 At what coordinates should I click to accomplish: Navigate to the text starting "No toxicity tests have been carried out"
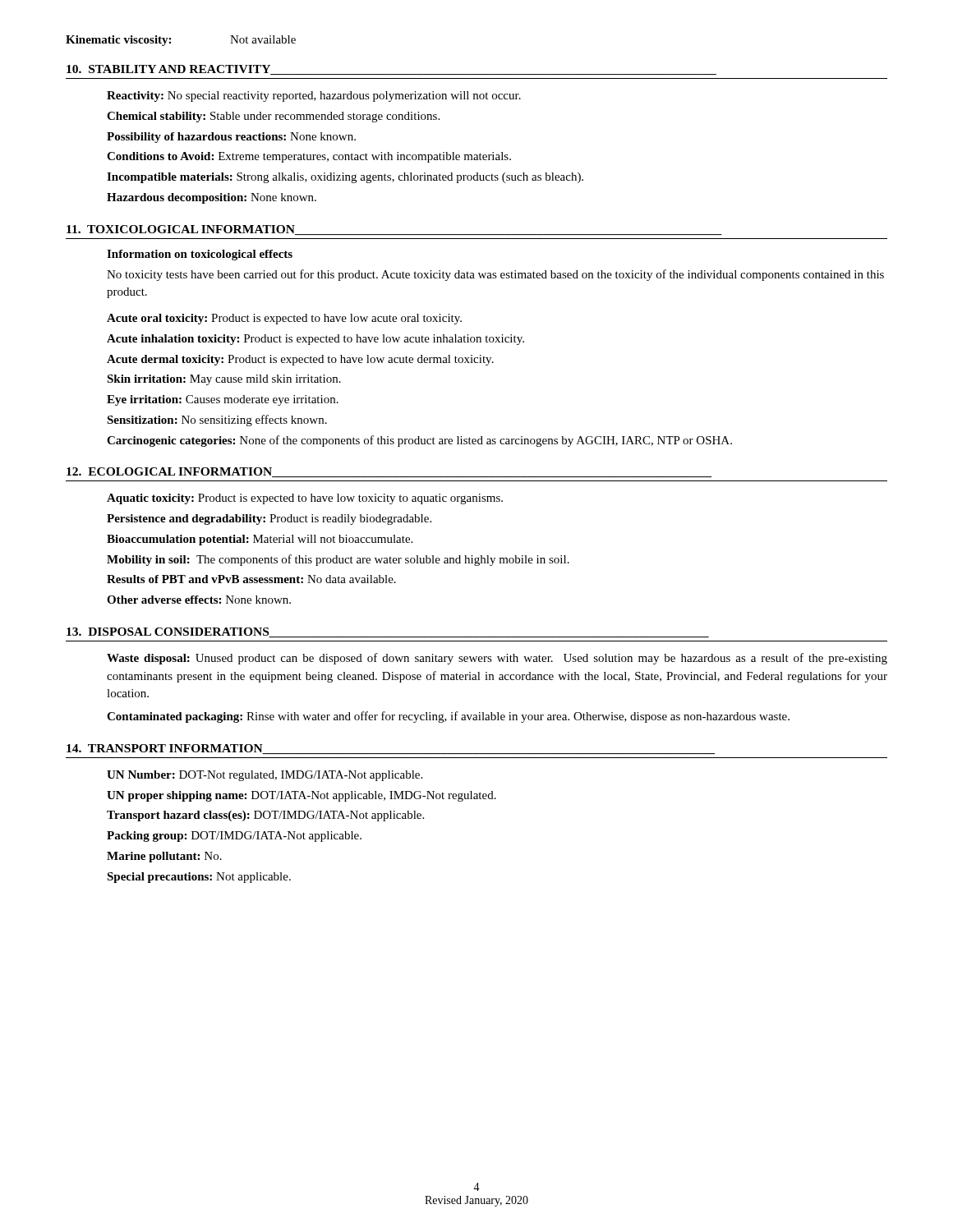pyautogui.click(x=497, y=284)
